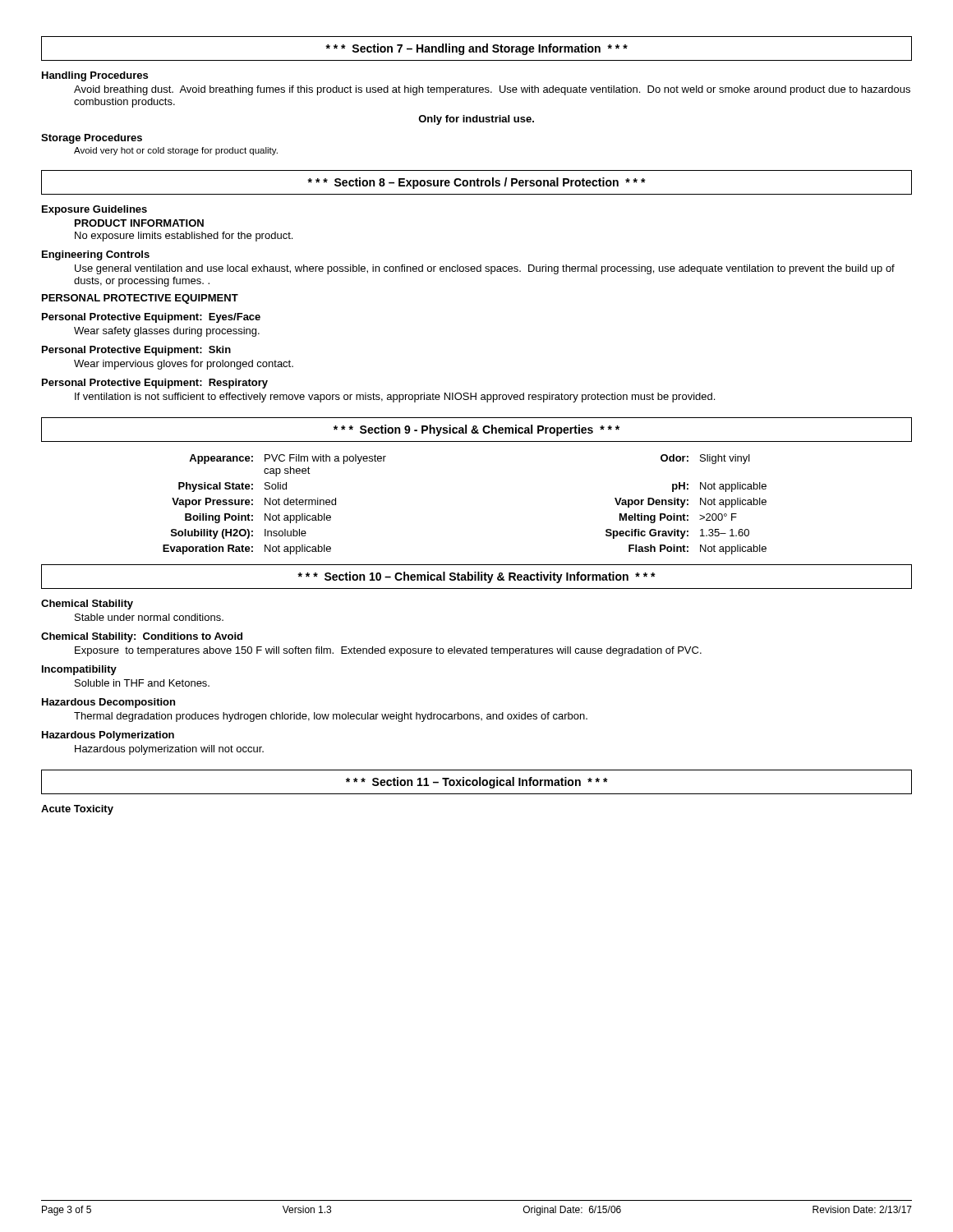Select the text block with the text "No exposure limits established for"
This screenshot has width=953, height=1232.
[184, 235]
